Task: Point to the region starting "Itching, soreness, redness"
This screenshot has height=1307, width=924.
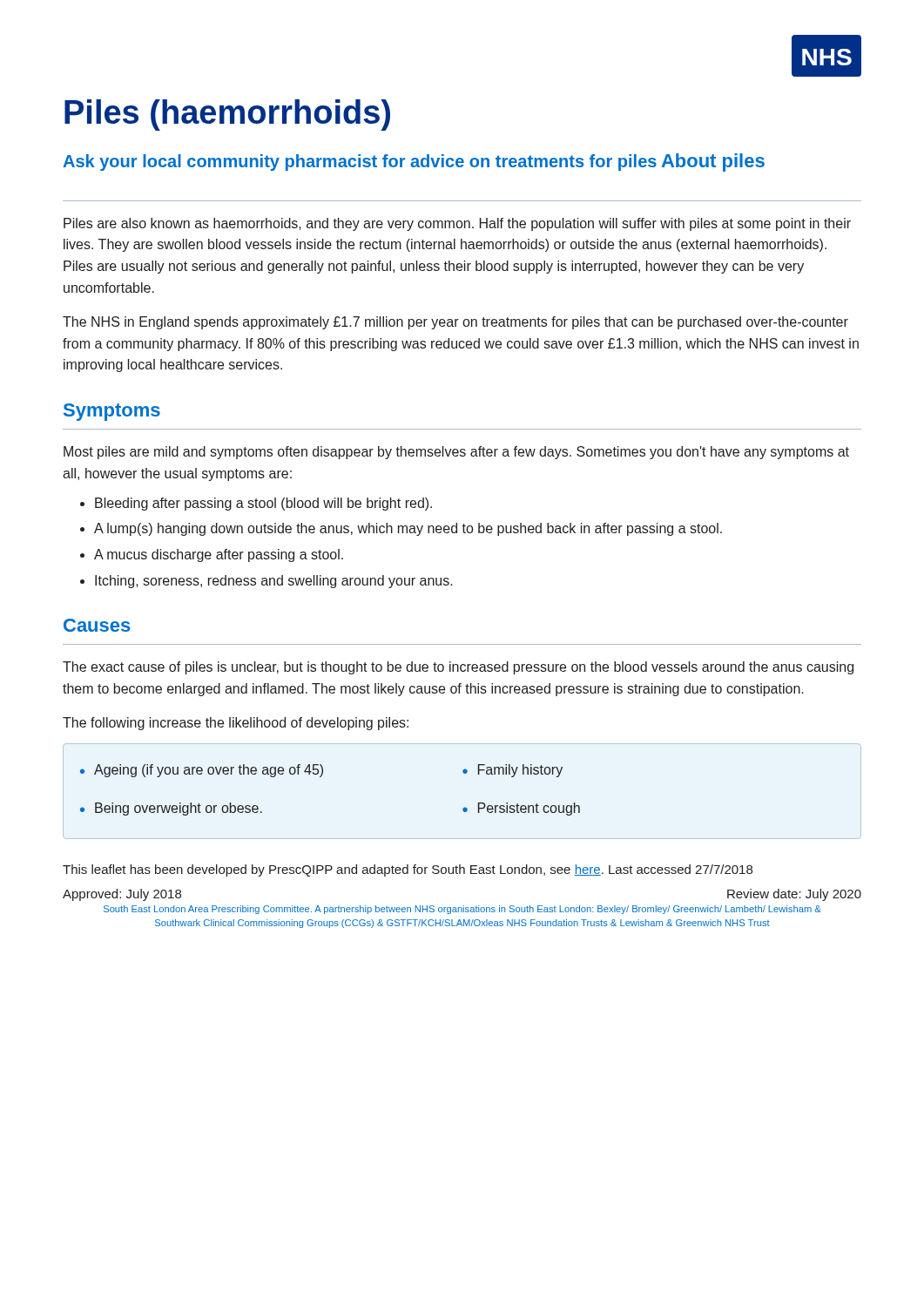Action: point(274,580)
